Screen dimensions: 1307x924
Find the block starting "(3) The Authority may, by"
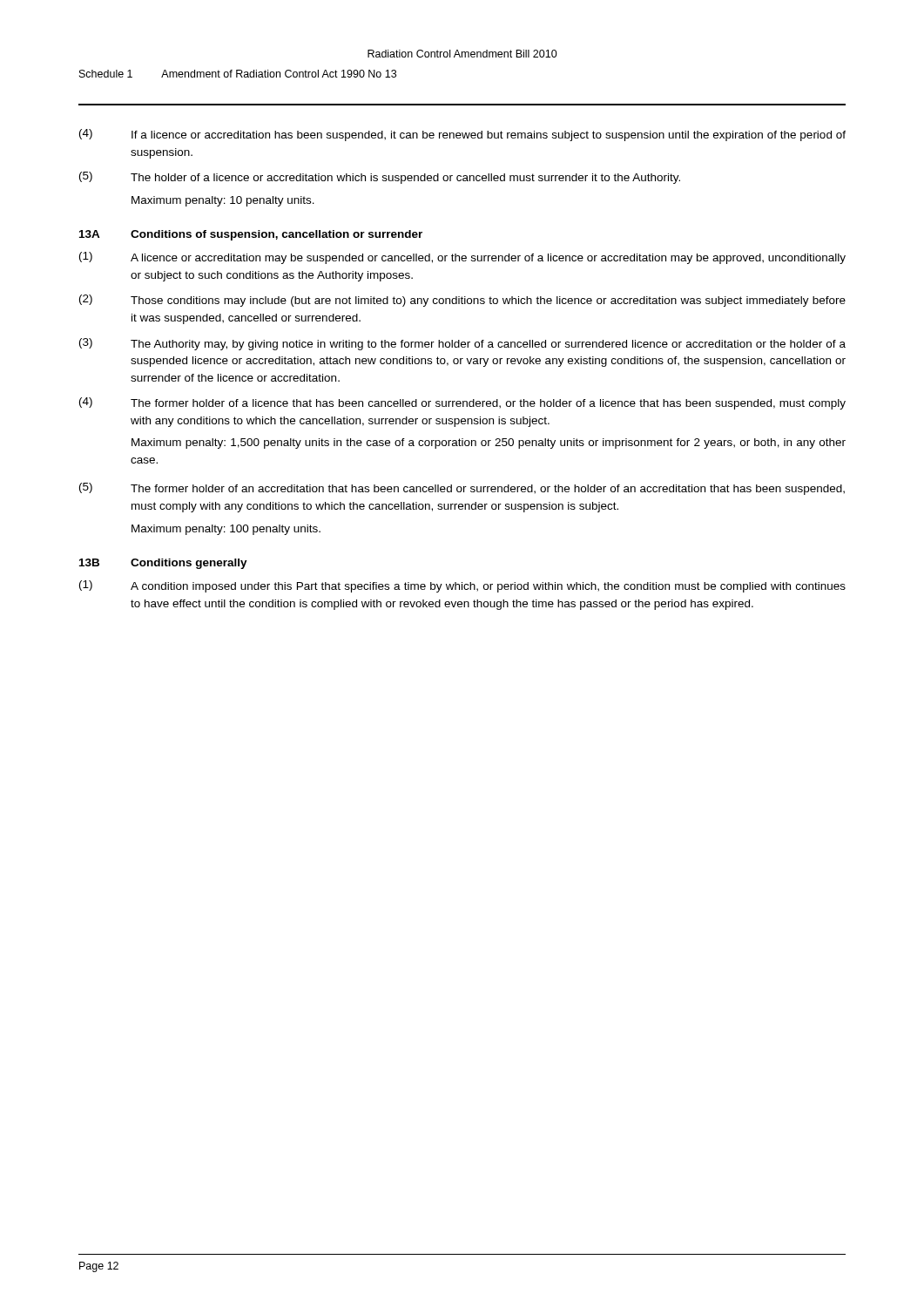pyautogui.click(x=462, y=361)
